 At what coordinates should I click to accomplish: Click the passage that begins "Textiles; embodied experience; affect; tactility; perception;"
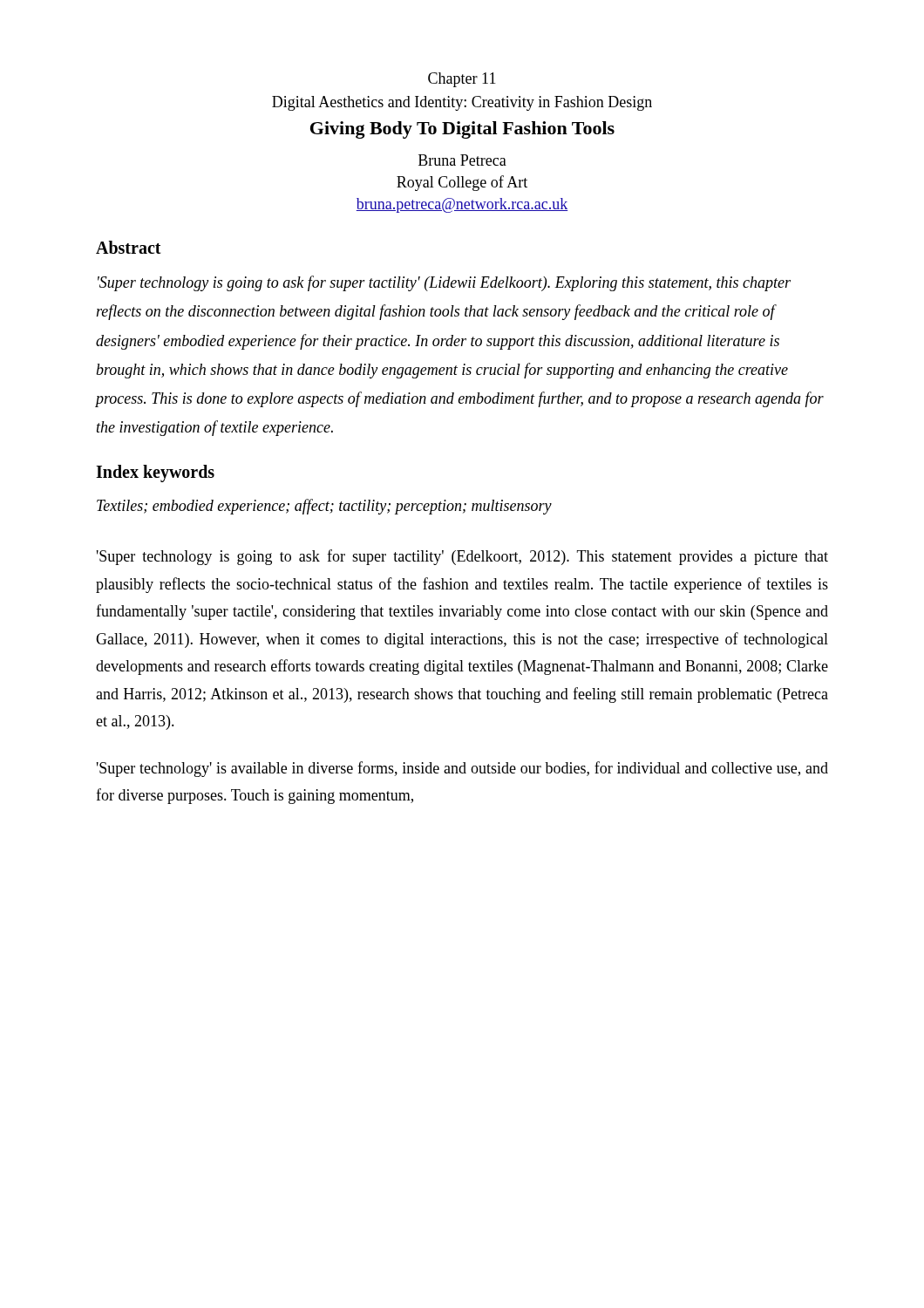coord(324,506)
